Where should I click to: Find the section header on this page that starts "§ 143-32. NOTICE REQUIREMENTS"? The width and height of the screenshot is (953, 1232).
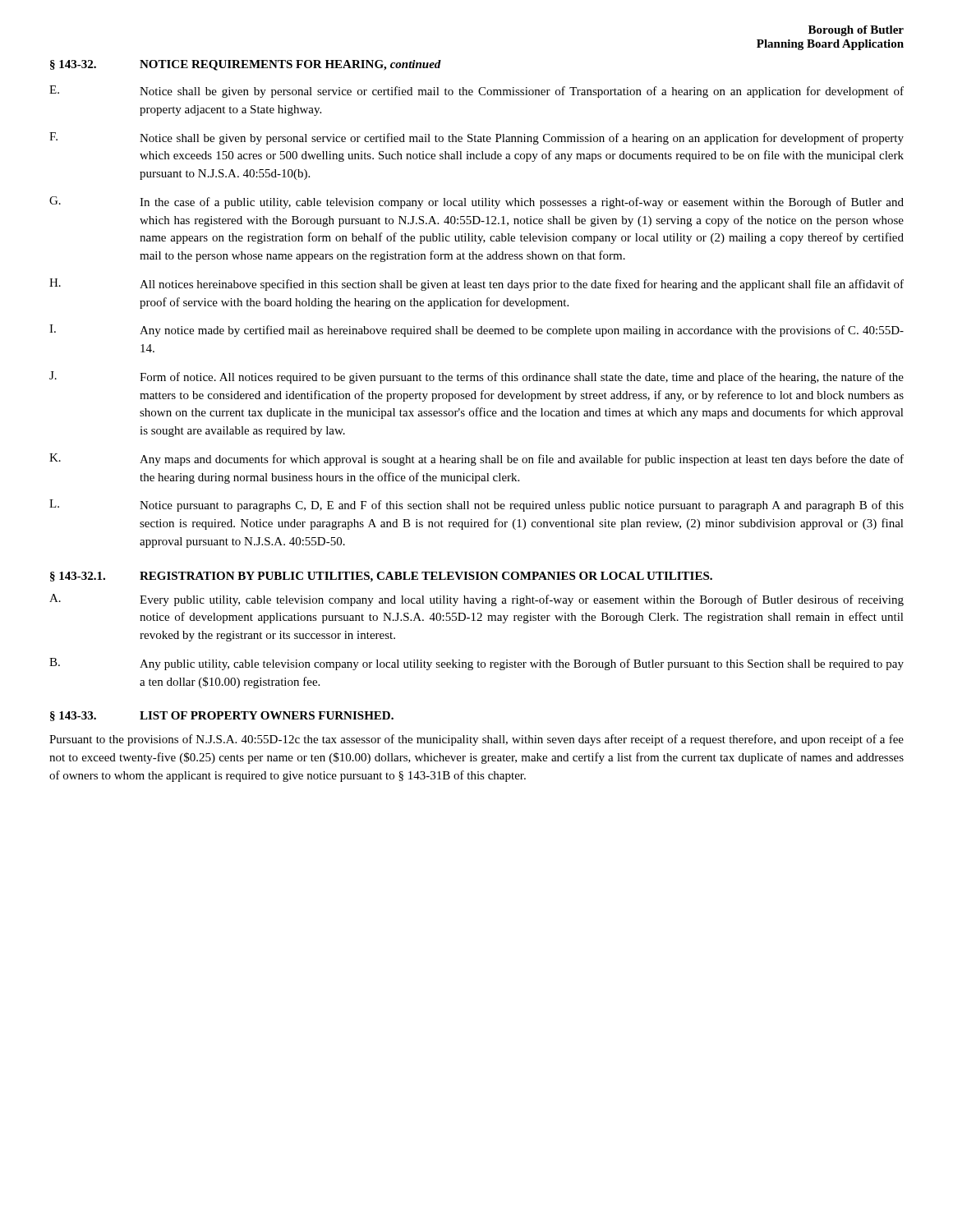pyautogui.click(x=245, y=64)
